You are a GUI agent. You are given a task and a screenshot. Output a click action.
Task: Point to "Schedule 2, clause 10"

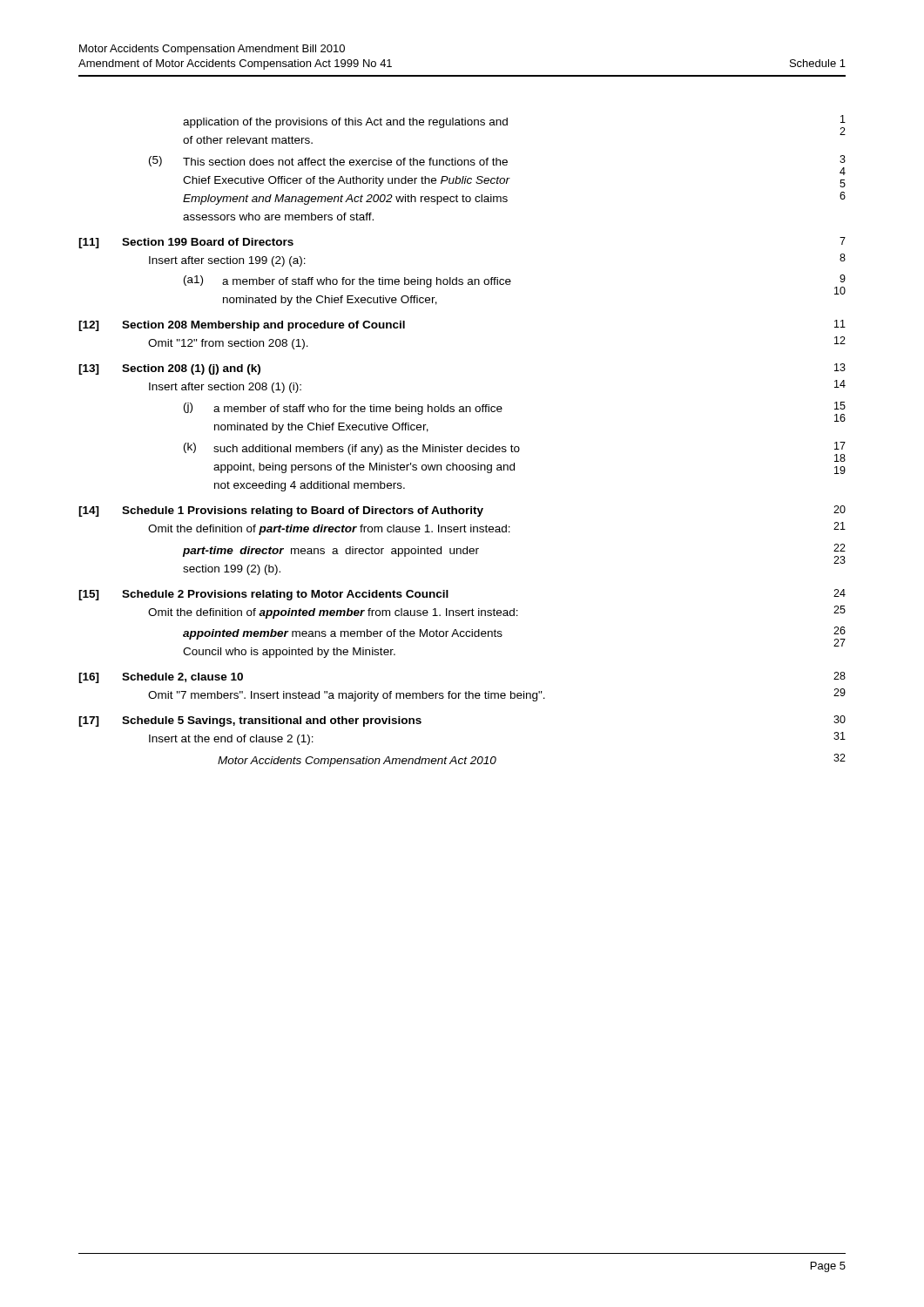(183, 677)
